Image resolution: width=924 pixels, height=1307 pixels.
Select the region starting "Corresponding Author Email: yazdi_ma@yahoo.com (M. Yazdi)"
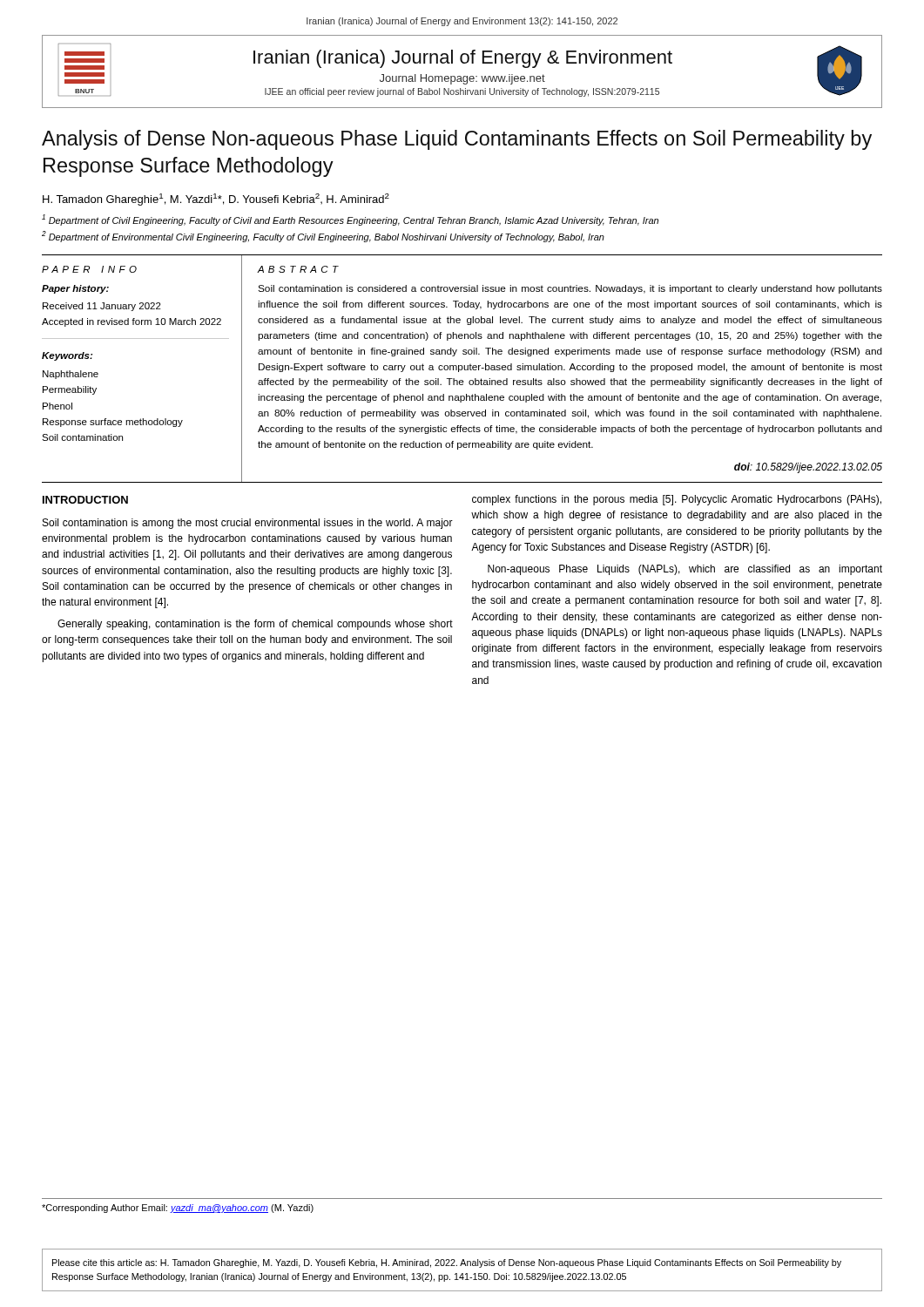pyautogui.click(x=178, y=1208)
